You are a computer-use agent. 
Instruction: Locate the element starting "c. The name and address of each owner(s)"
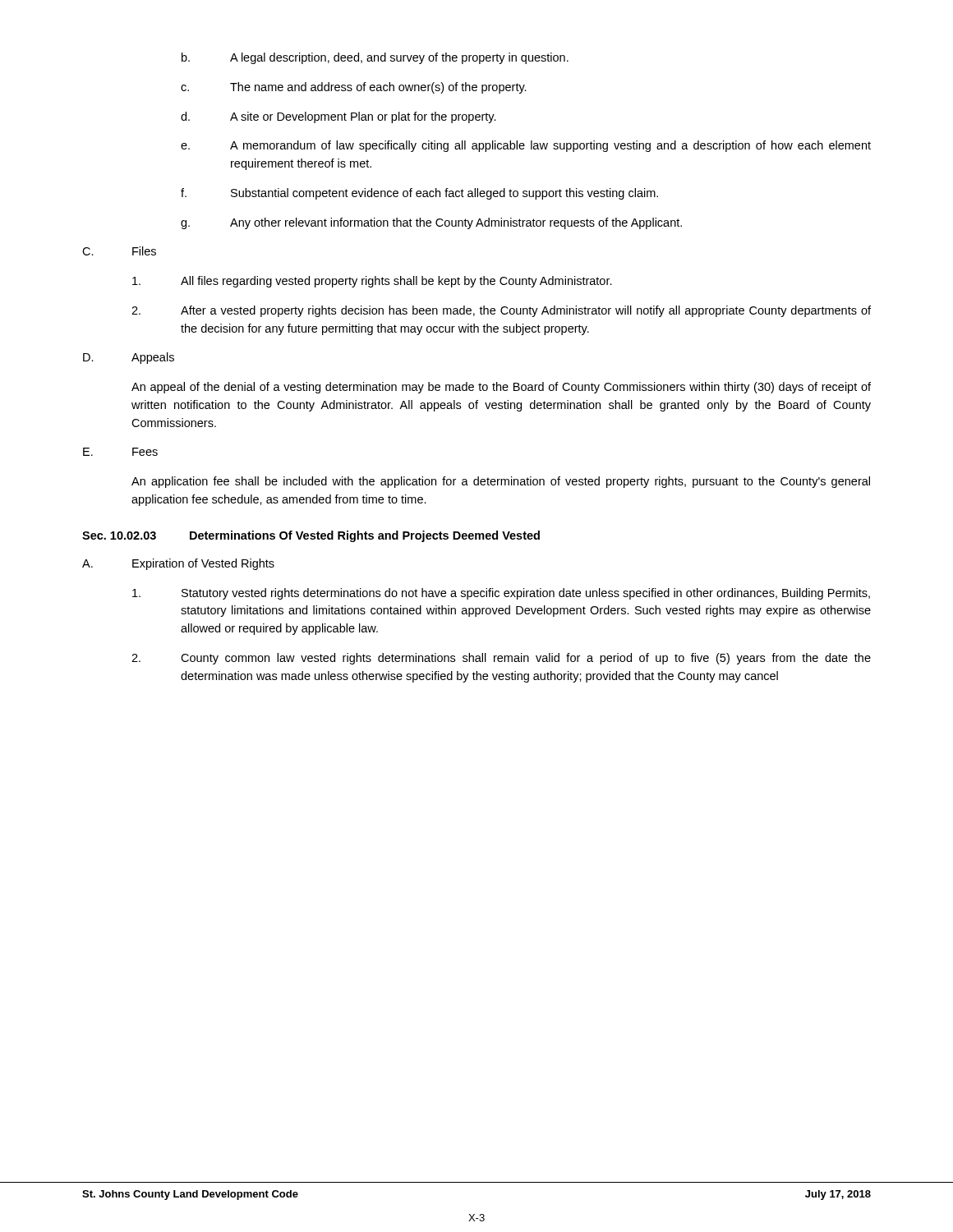(x=526, y=88)
